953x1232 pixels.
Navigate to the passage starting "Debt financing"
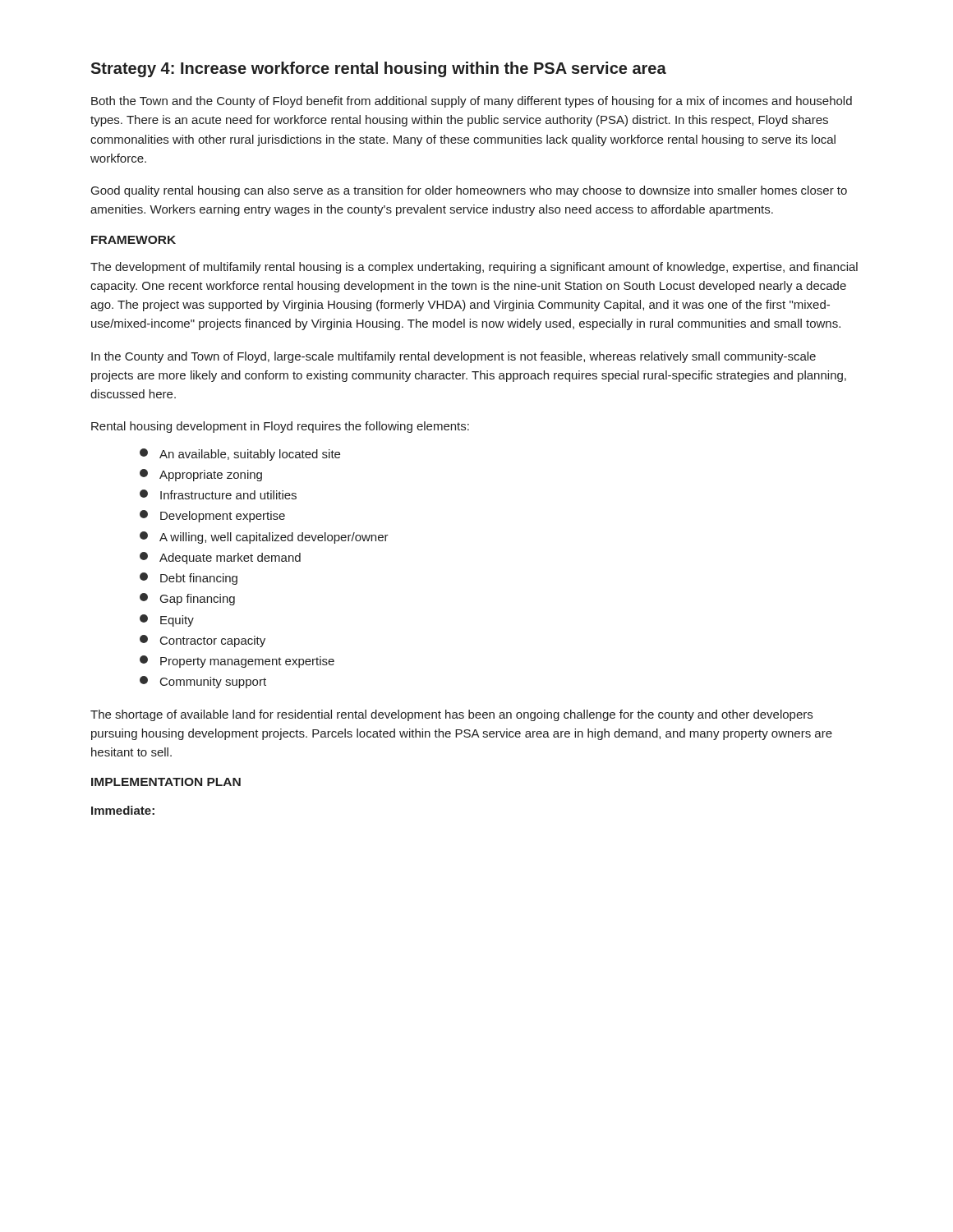pyautogui.click(x=189, y=578)
